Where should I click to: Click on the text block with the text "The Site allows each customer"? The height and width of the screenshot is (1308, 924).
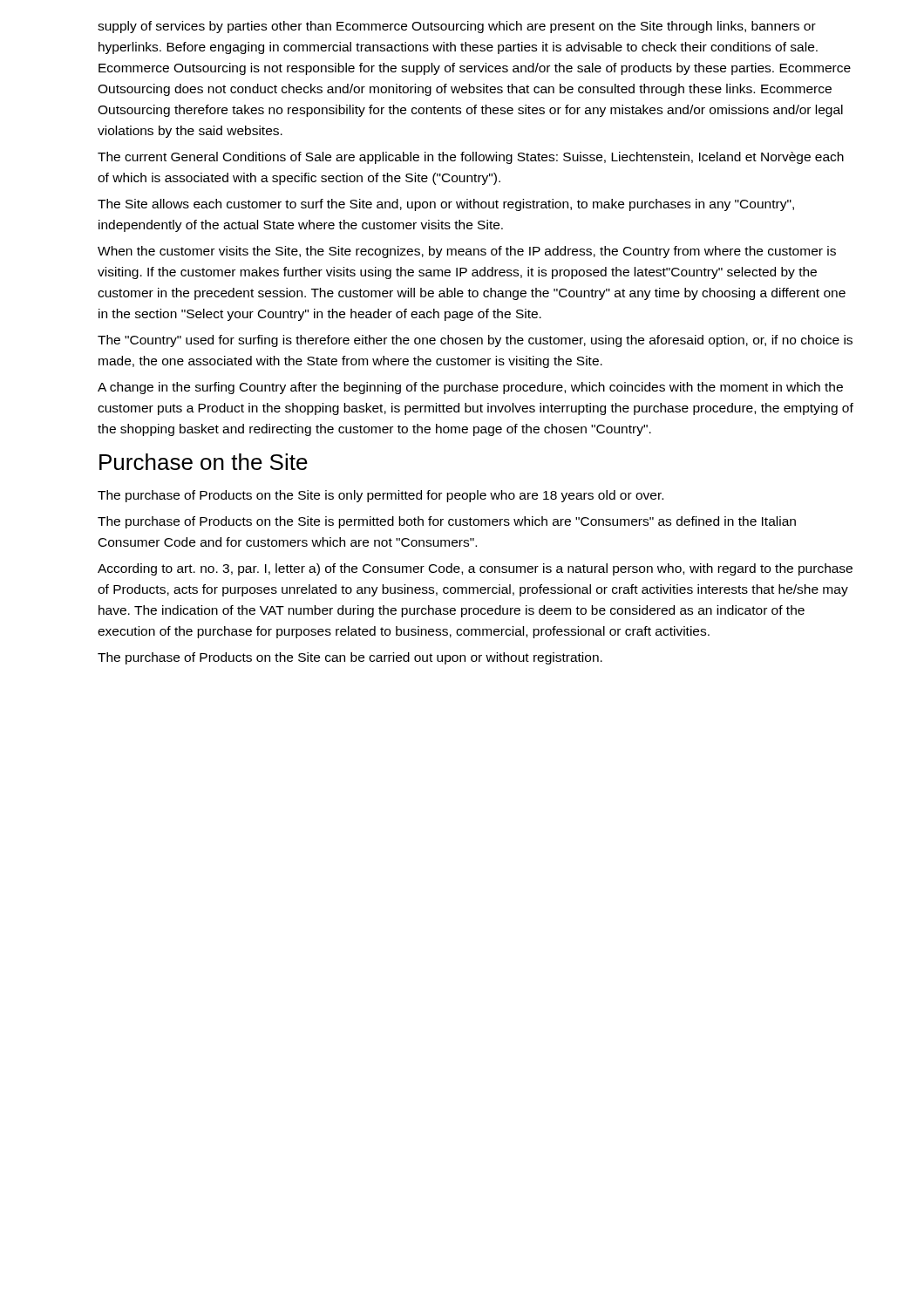pyautogui.click(x=446, y=214)
